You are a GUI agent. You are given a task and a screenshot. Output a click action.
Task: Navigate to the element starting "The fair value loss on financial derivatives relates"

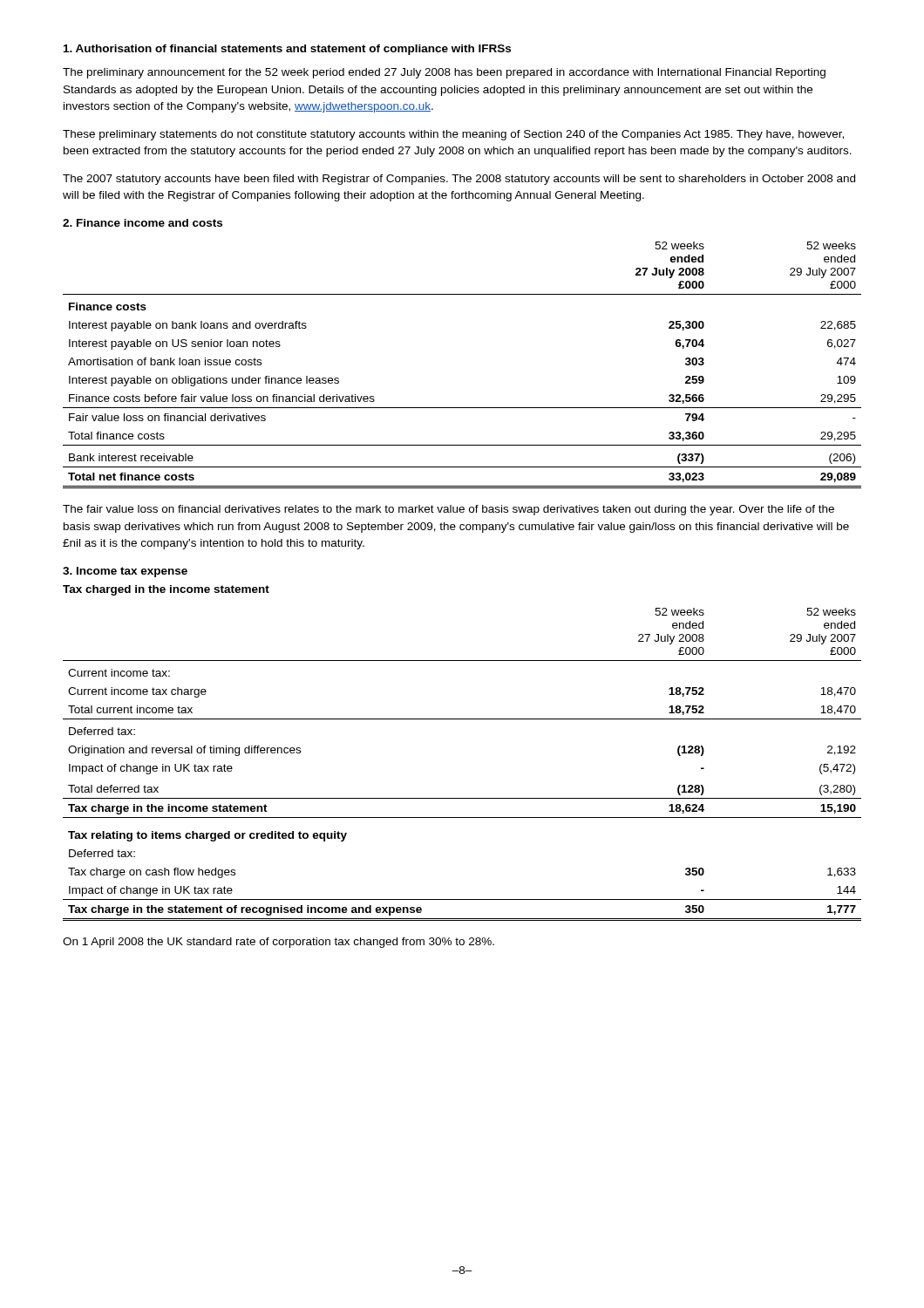point(456,526)
